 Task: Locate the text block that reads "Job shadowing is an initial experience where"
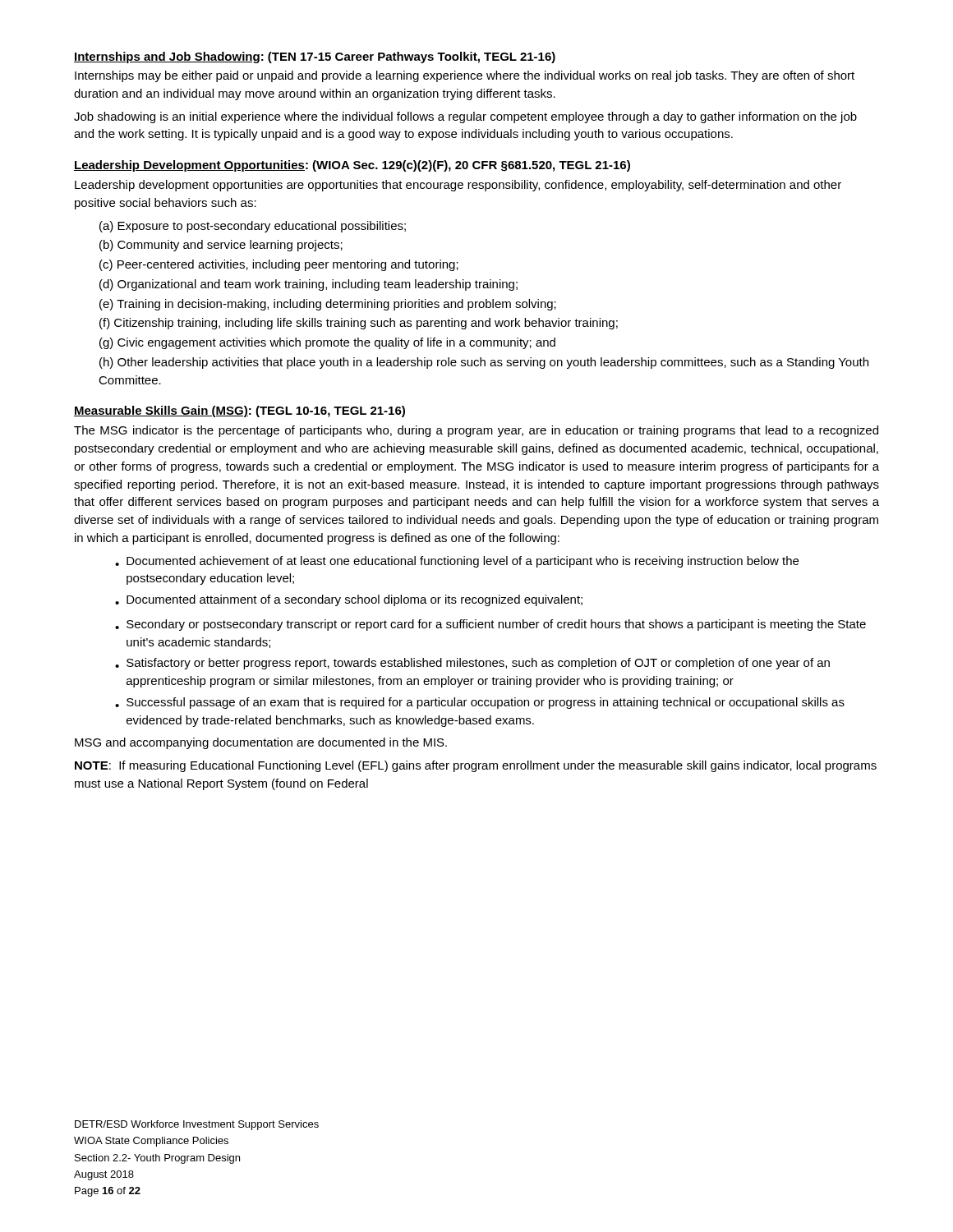coord(465,125)
